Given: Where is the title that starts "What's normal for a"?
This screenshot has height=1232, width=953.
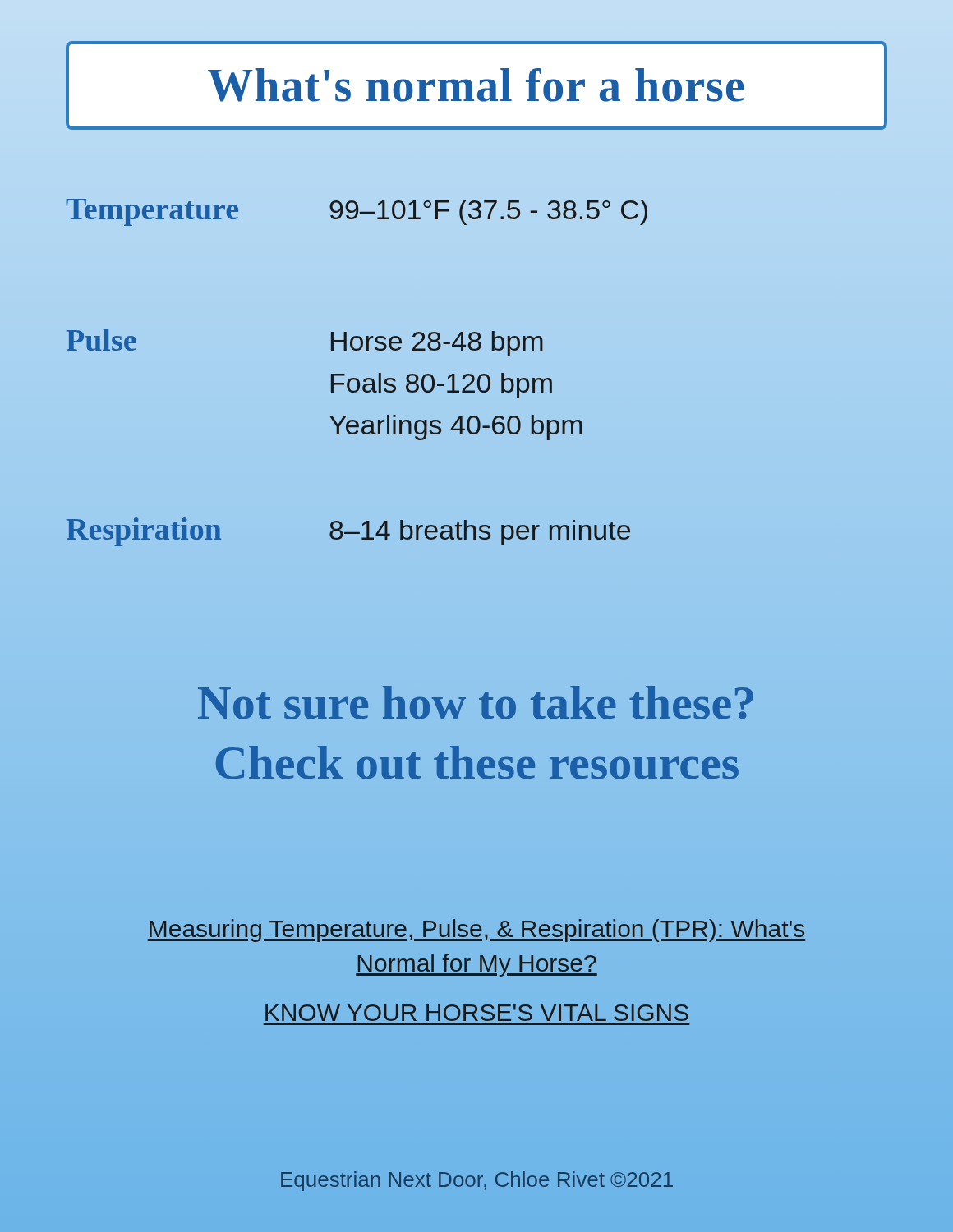Looking at the screenshot, I should pyautogui.click(x=476, y=85).
